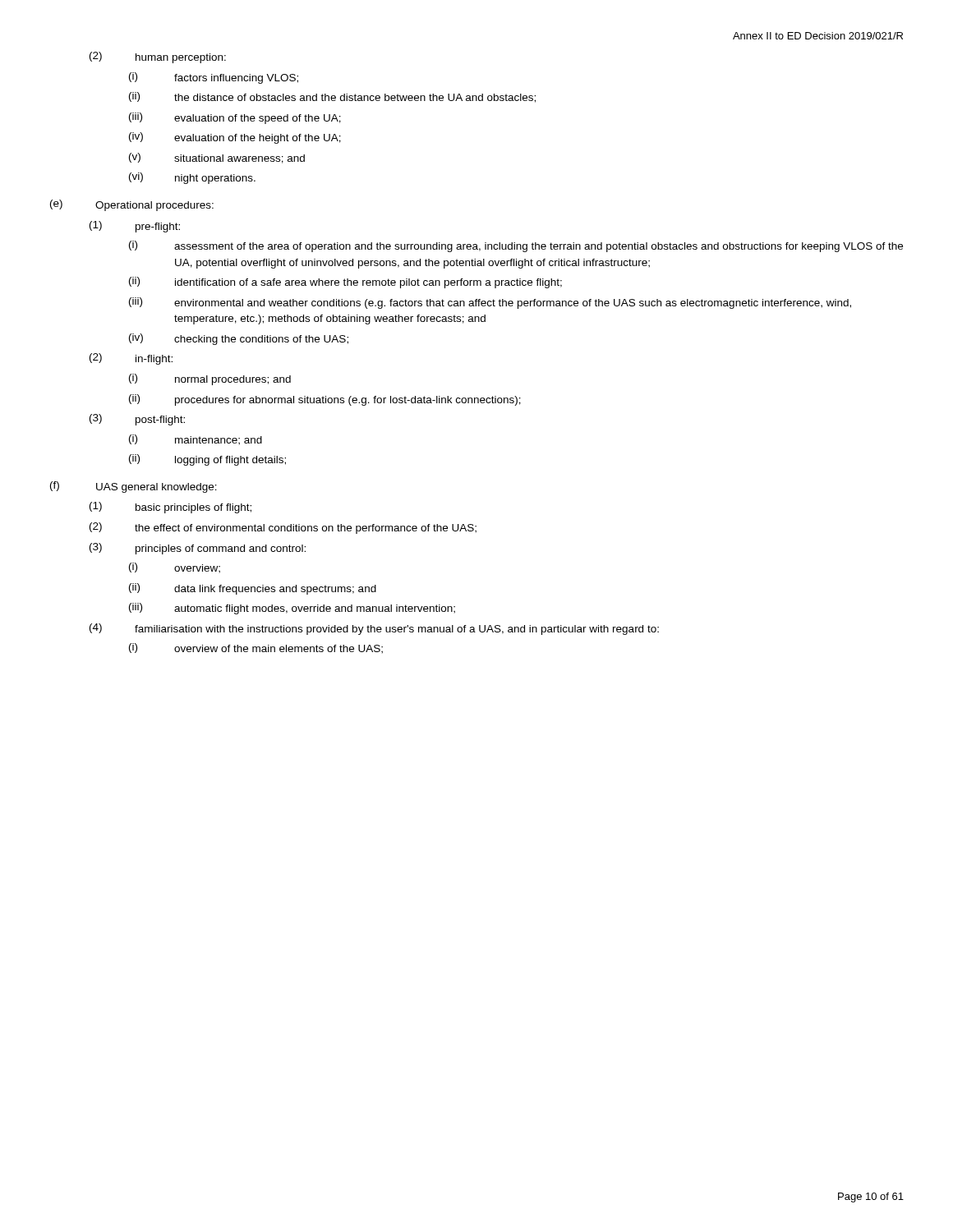Navigate to the block starting "(i) overview;"

[175, 568]
